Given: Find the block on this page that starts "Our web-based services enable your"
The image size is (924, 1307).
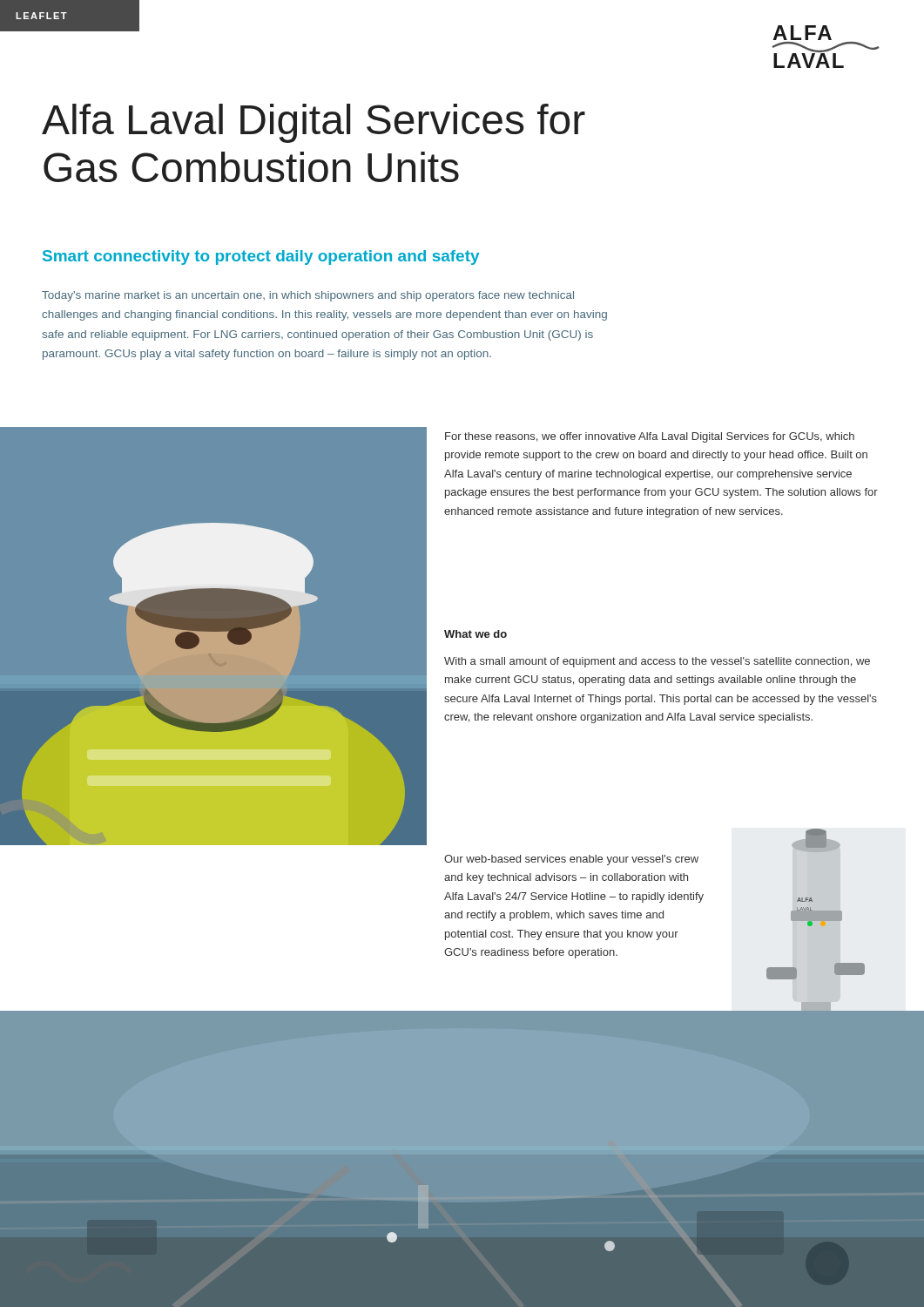Looking at the screenshot, I should click(575, 906).
